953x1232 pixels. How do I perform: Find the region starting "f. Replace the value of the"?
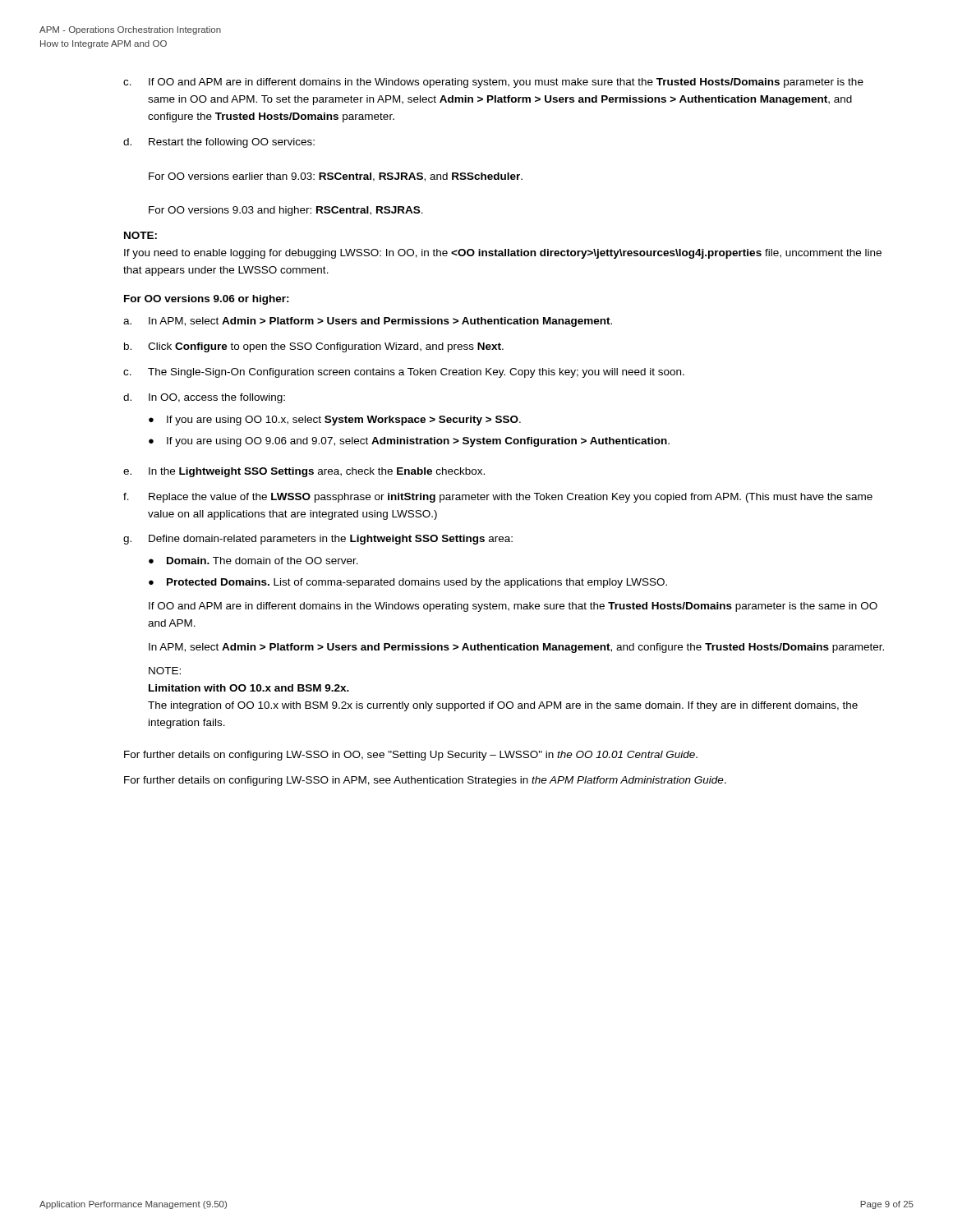click(505, 506)
